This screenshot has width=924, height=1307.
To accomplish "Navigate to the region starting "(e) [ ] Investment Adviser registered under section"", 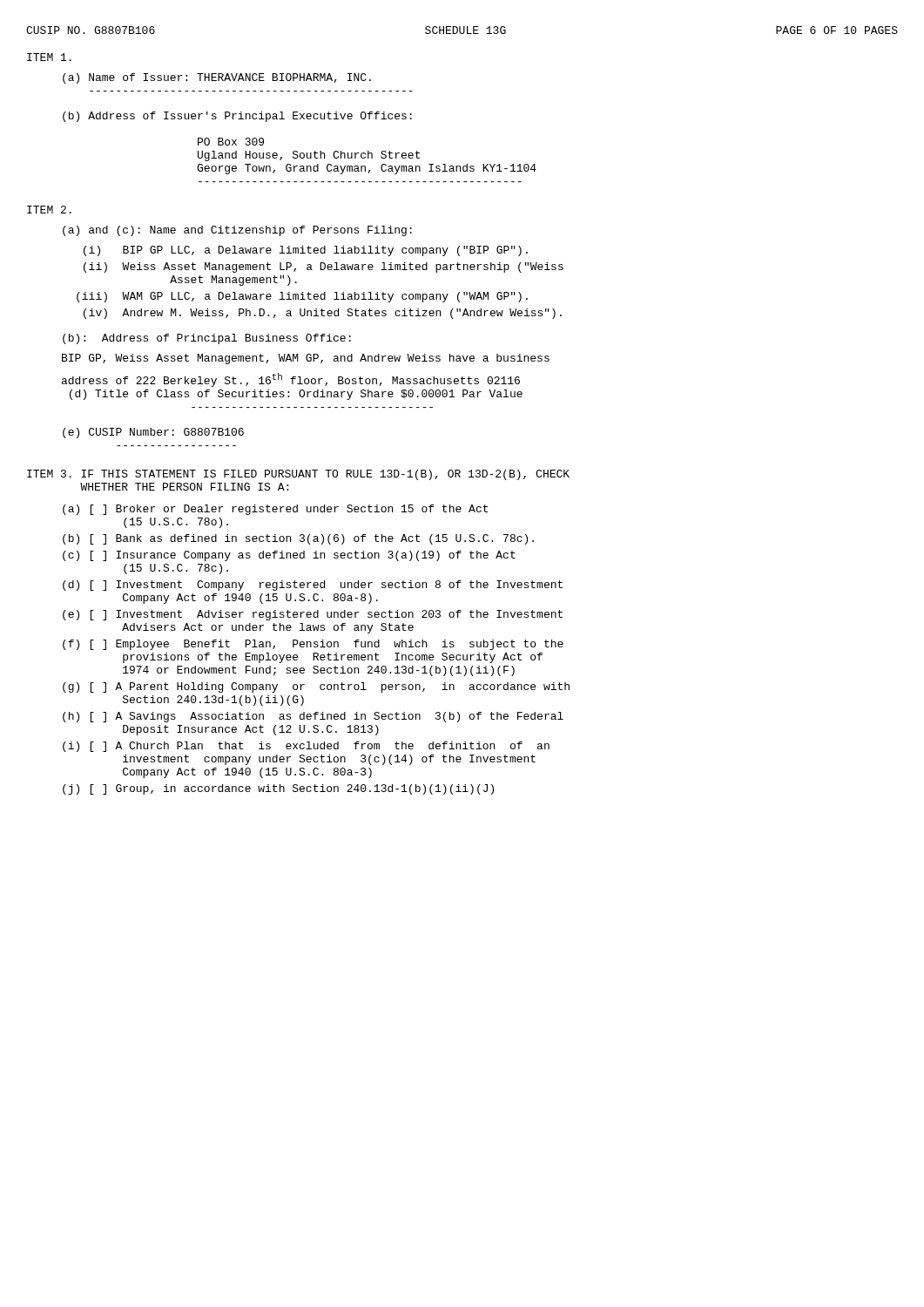I will point(312,622).
